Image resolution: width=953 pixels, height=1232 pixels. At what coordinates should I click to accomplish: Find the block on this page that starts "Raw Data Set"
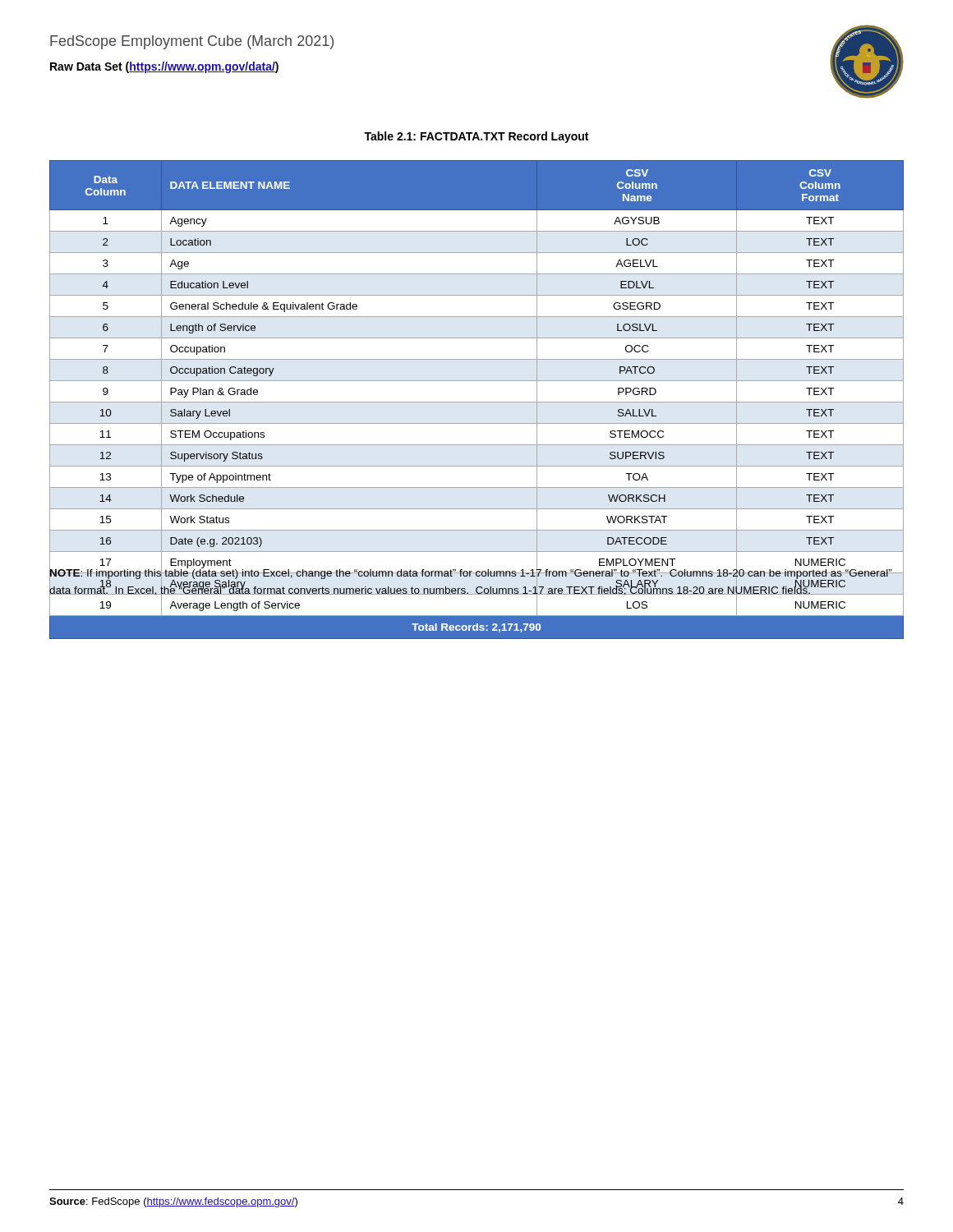(164, 67)
